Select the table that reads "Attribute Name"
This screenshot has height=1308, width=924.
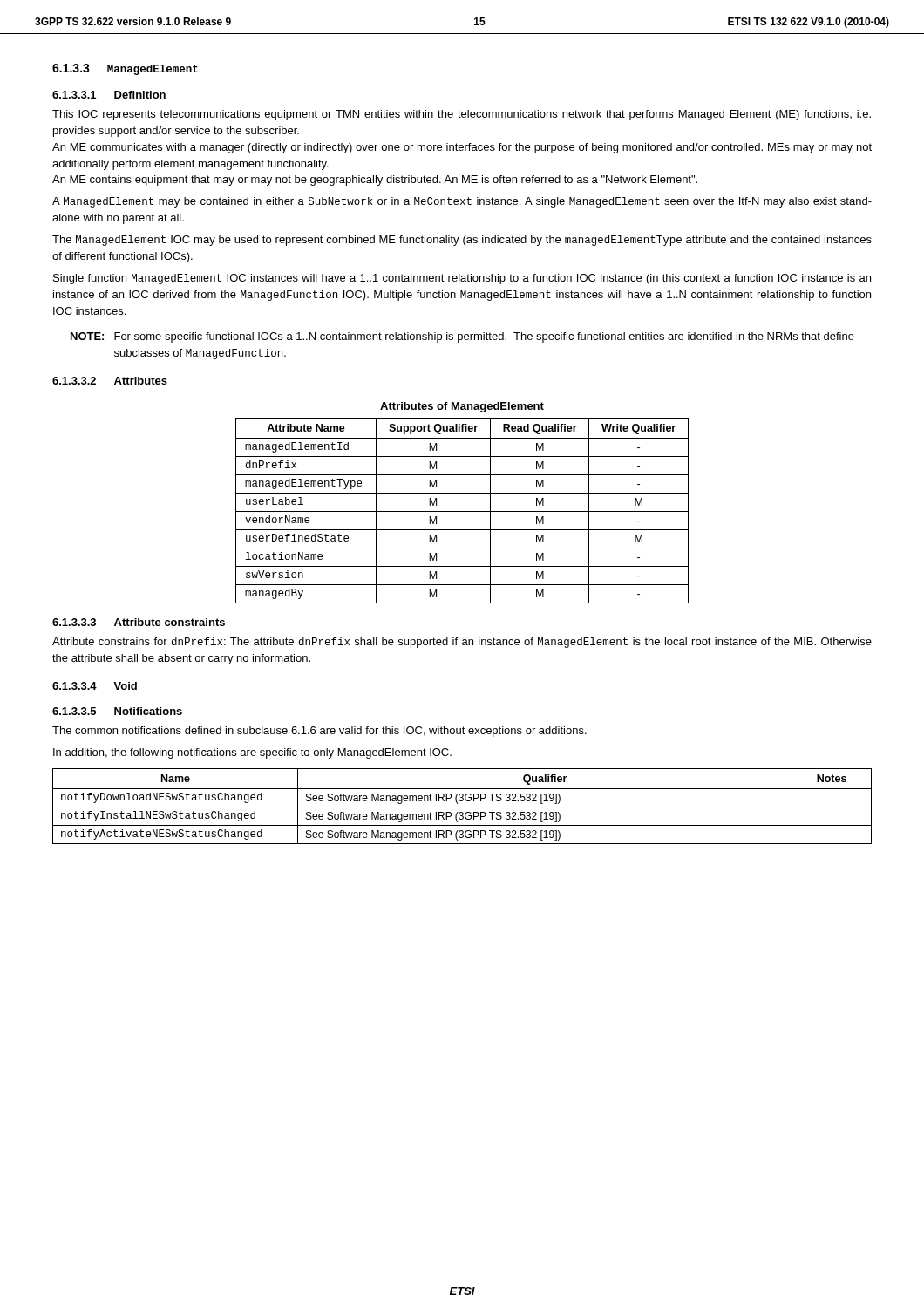[462, 511]
